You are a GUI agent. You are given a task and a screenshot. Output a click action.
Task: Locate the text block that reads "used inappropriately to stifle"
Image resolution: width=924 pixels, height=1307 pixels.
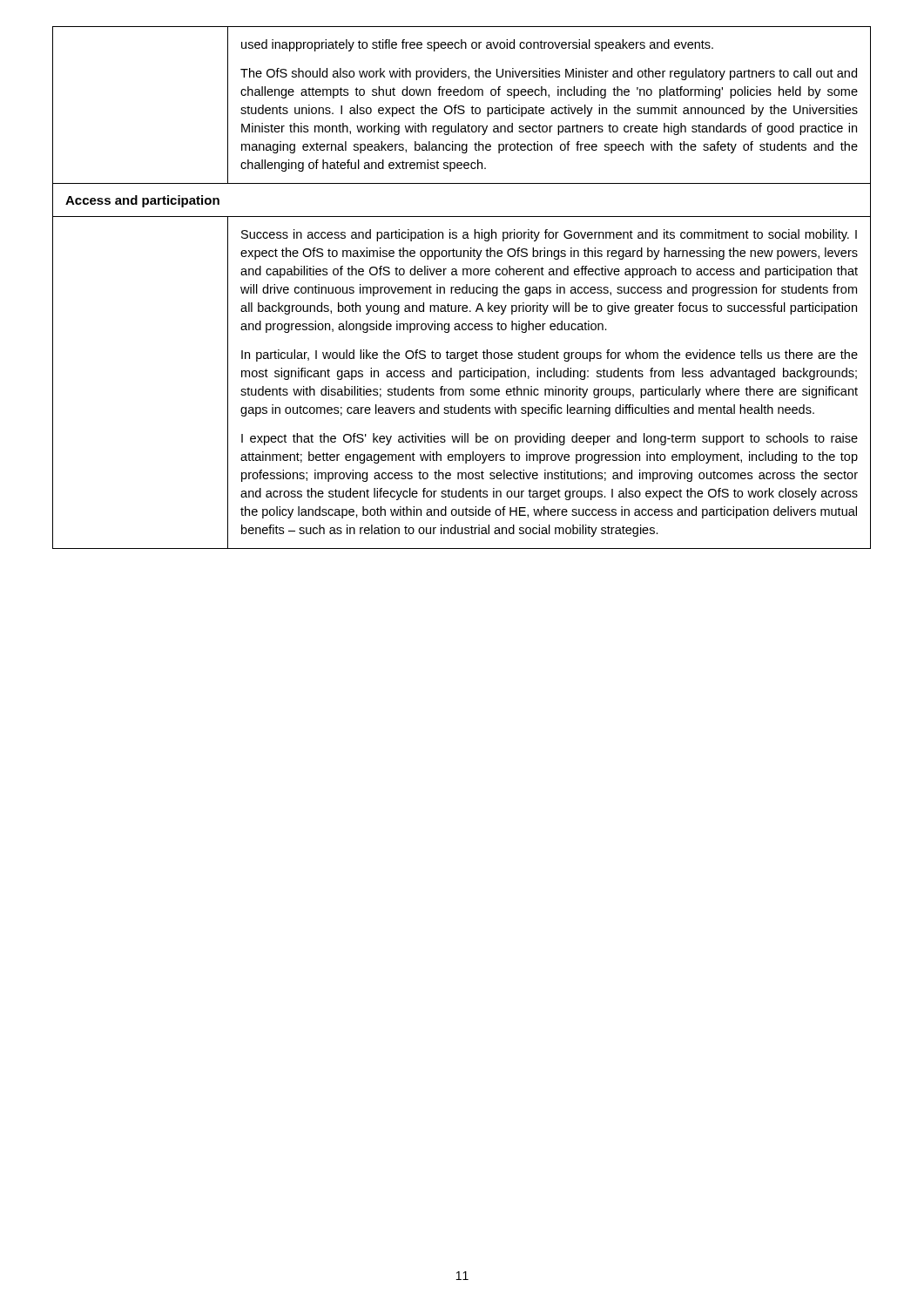tap(477, 44)
